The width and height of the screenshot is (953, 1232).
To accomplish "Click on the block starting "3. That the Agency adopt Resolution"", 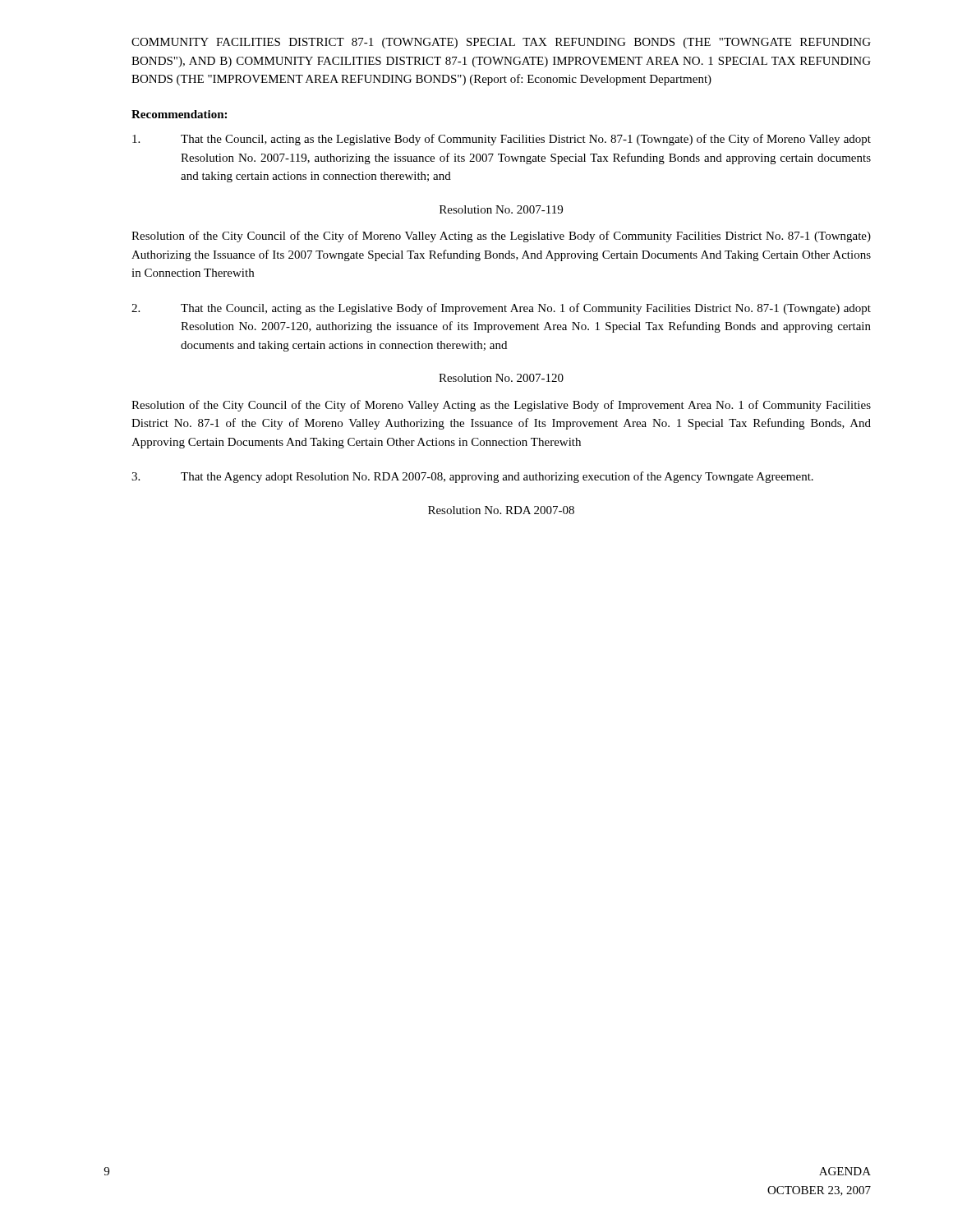I will [501, 477].
